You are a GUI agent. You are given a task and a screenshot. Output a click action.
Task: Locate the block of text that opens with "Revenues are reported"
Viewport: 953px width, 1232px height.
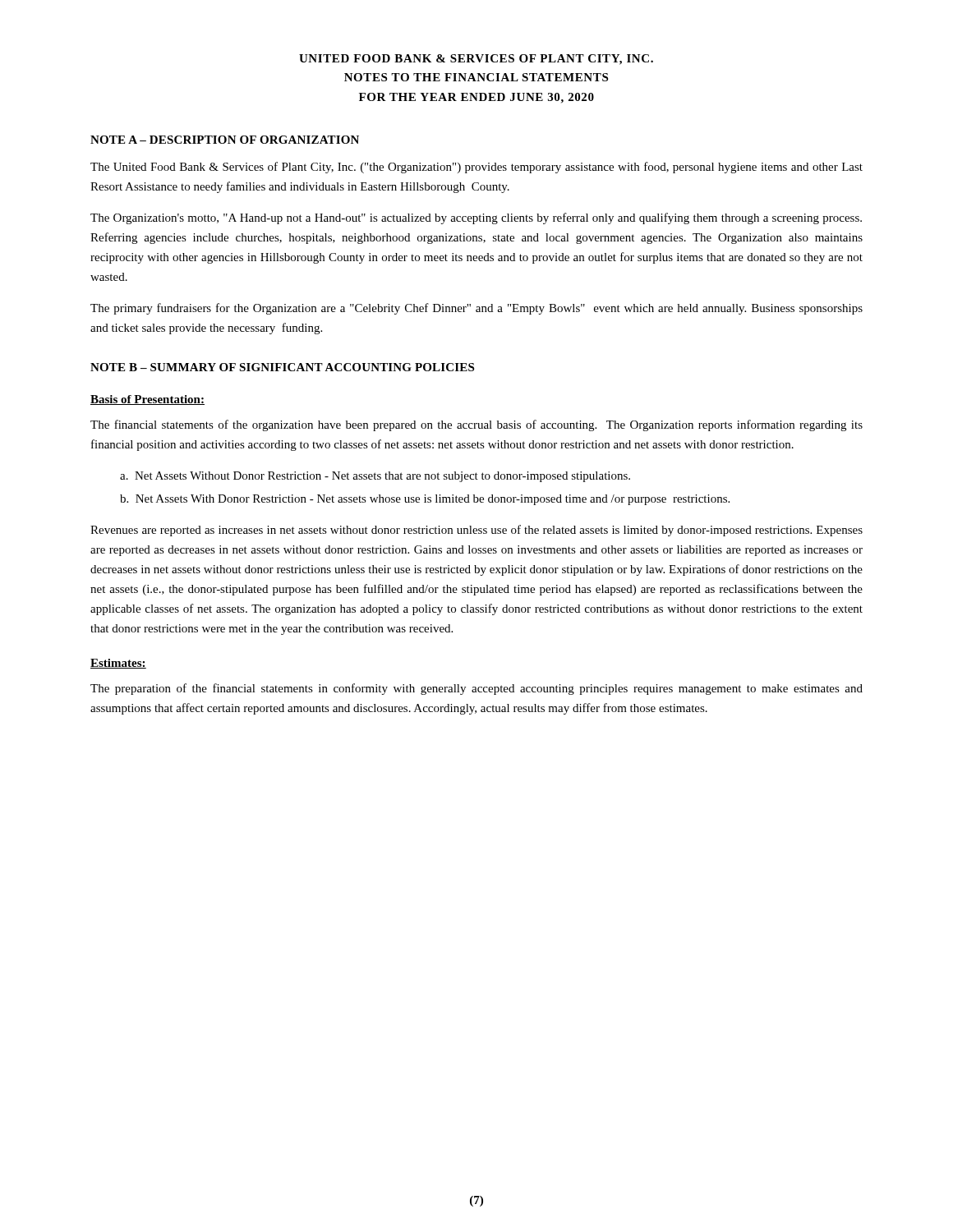coord(476,579)
